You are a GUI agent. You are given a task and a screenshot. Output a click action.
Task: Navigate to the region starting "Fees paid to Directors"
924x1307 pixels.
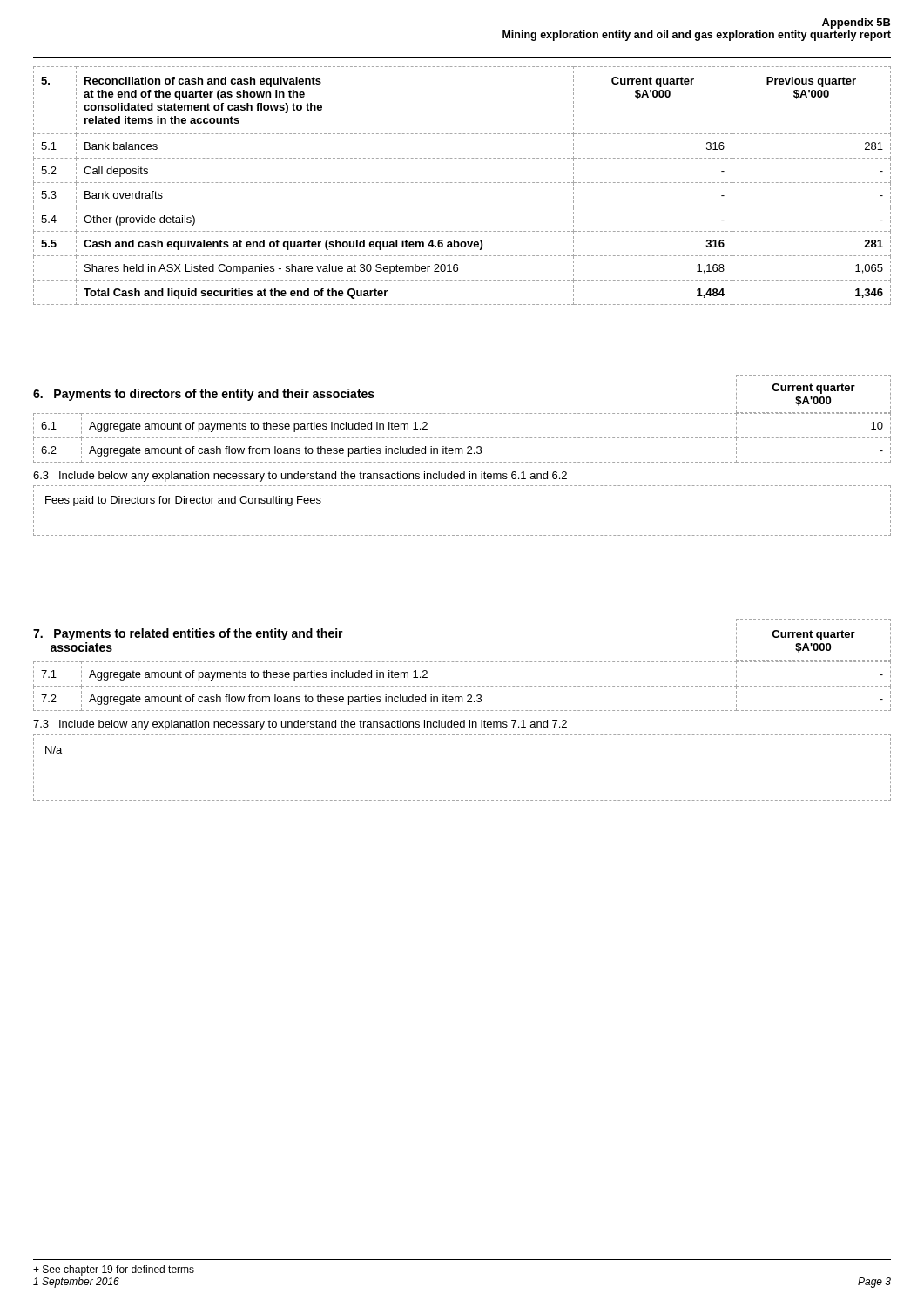pyautogui.click(x=183, y=500)
